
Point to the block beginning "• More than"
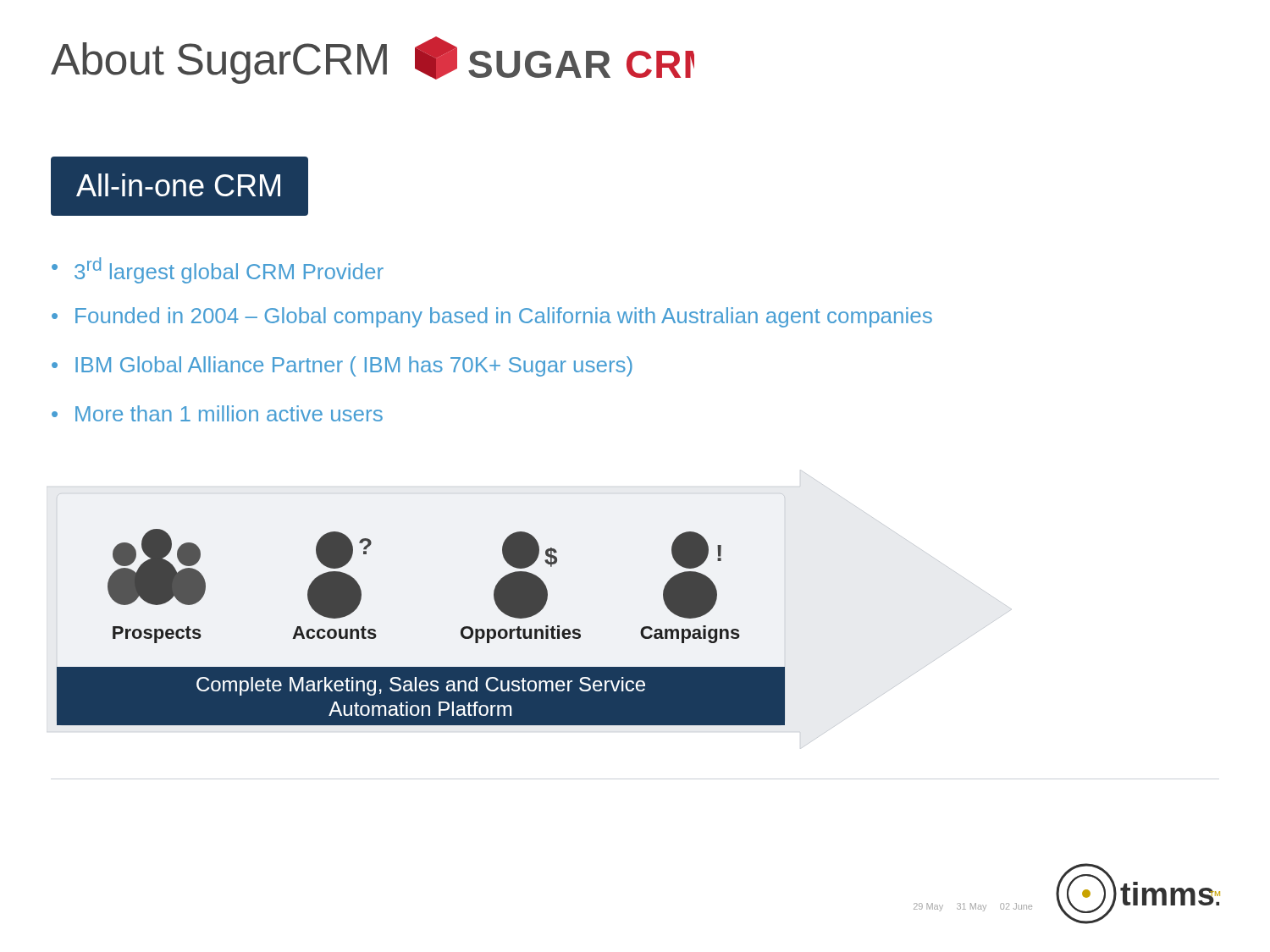(217, 414)
